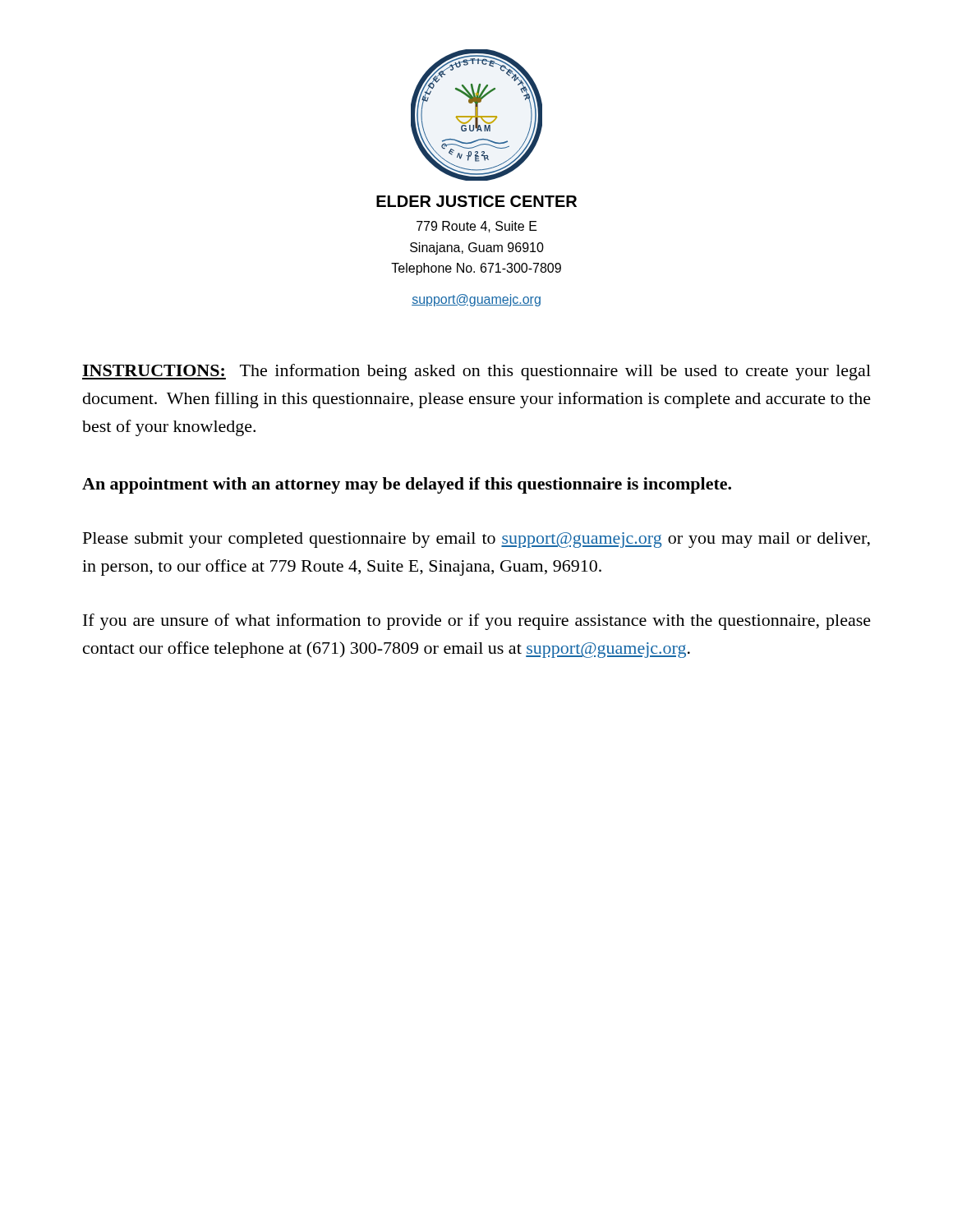Find the logo
This screenshot has width=953, height=1232.
pyautogui.click(x=476, y=115)
